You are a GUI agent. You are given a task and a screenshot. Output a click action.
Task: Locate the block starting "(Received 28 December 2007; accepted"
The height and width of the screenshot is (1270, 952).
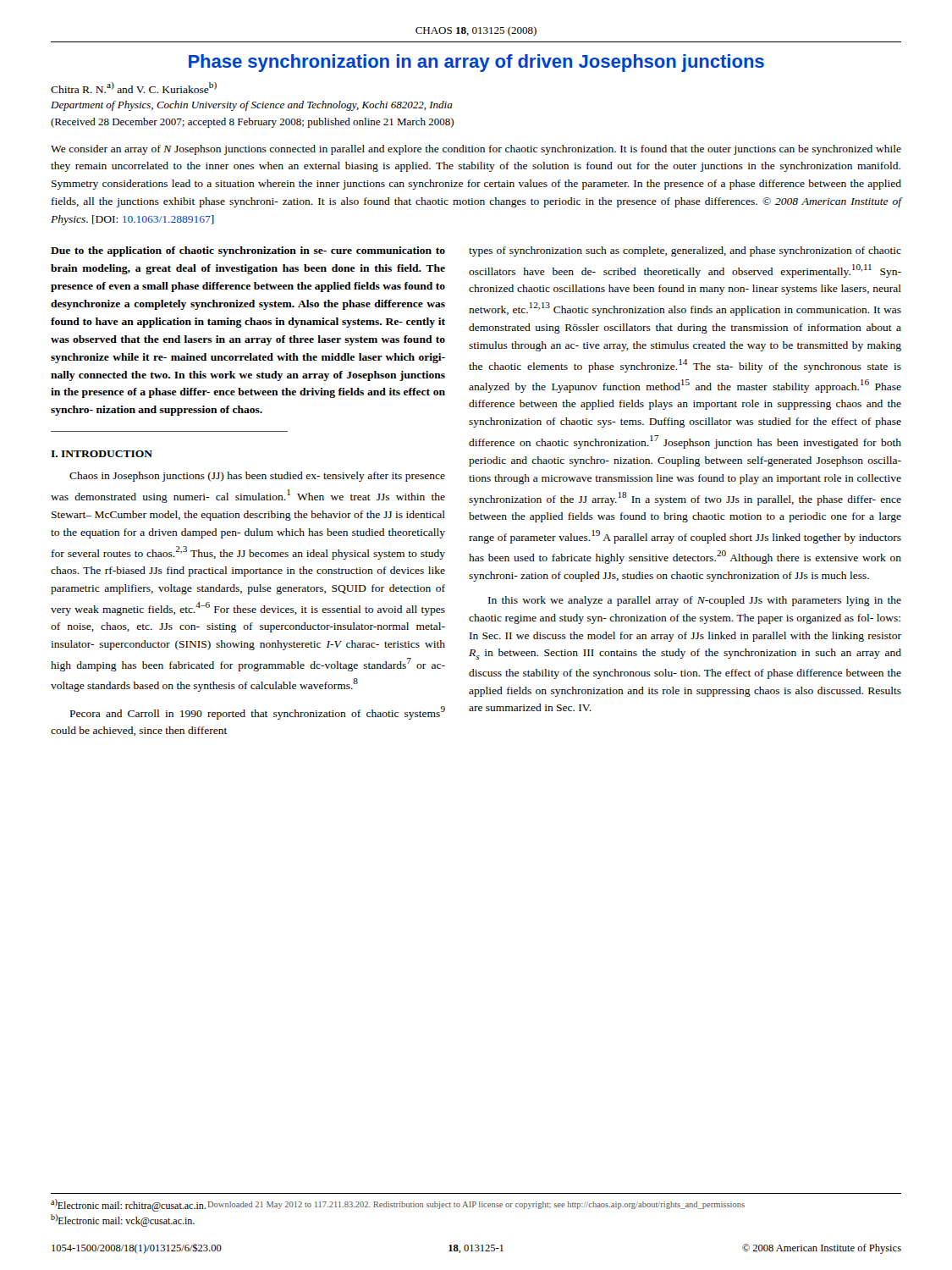(252, 121)
